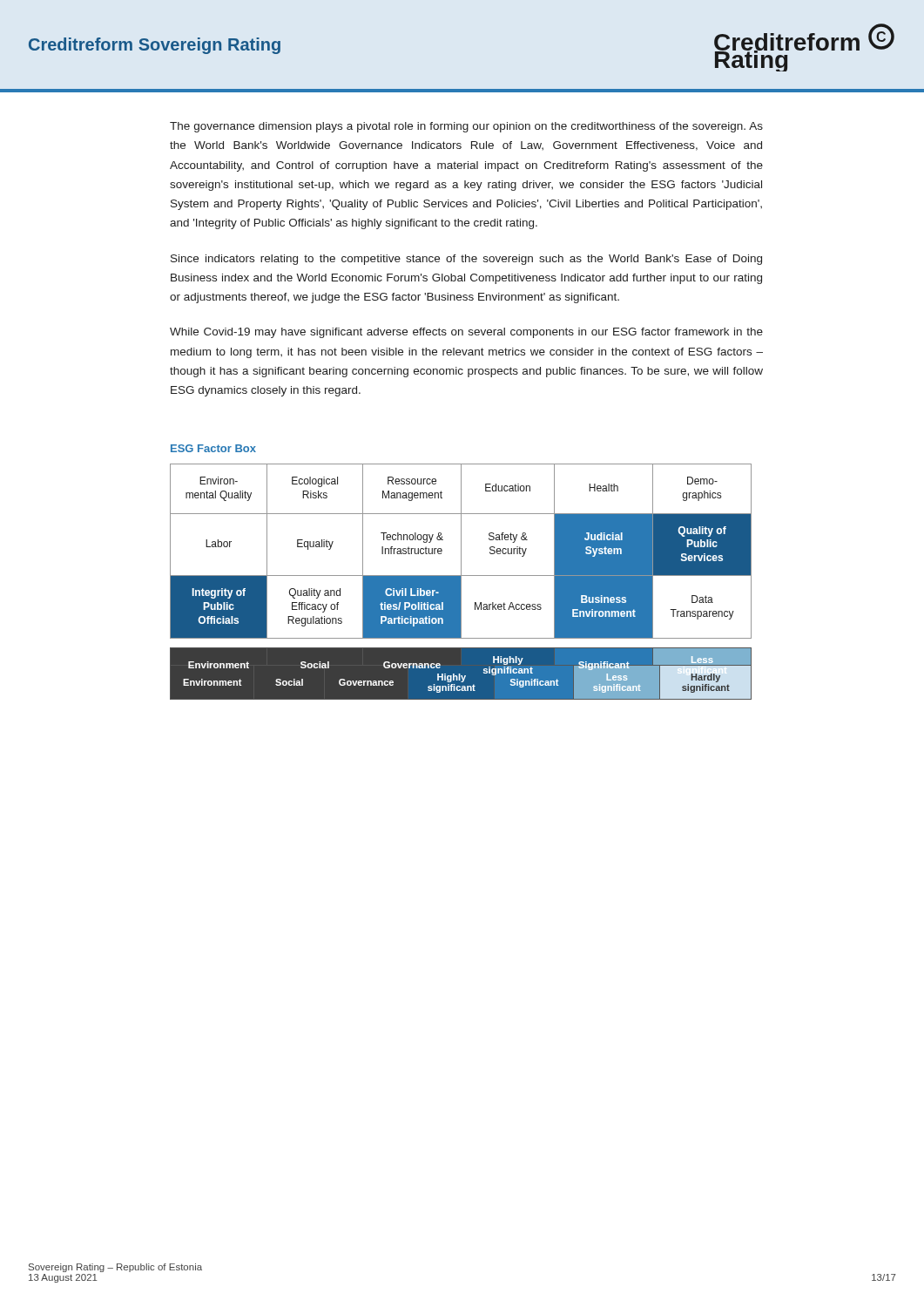Screen dimensions: 1307x924
Task: Find the text starting "The governance dimension"
Action: [x=466, y=174]
